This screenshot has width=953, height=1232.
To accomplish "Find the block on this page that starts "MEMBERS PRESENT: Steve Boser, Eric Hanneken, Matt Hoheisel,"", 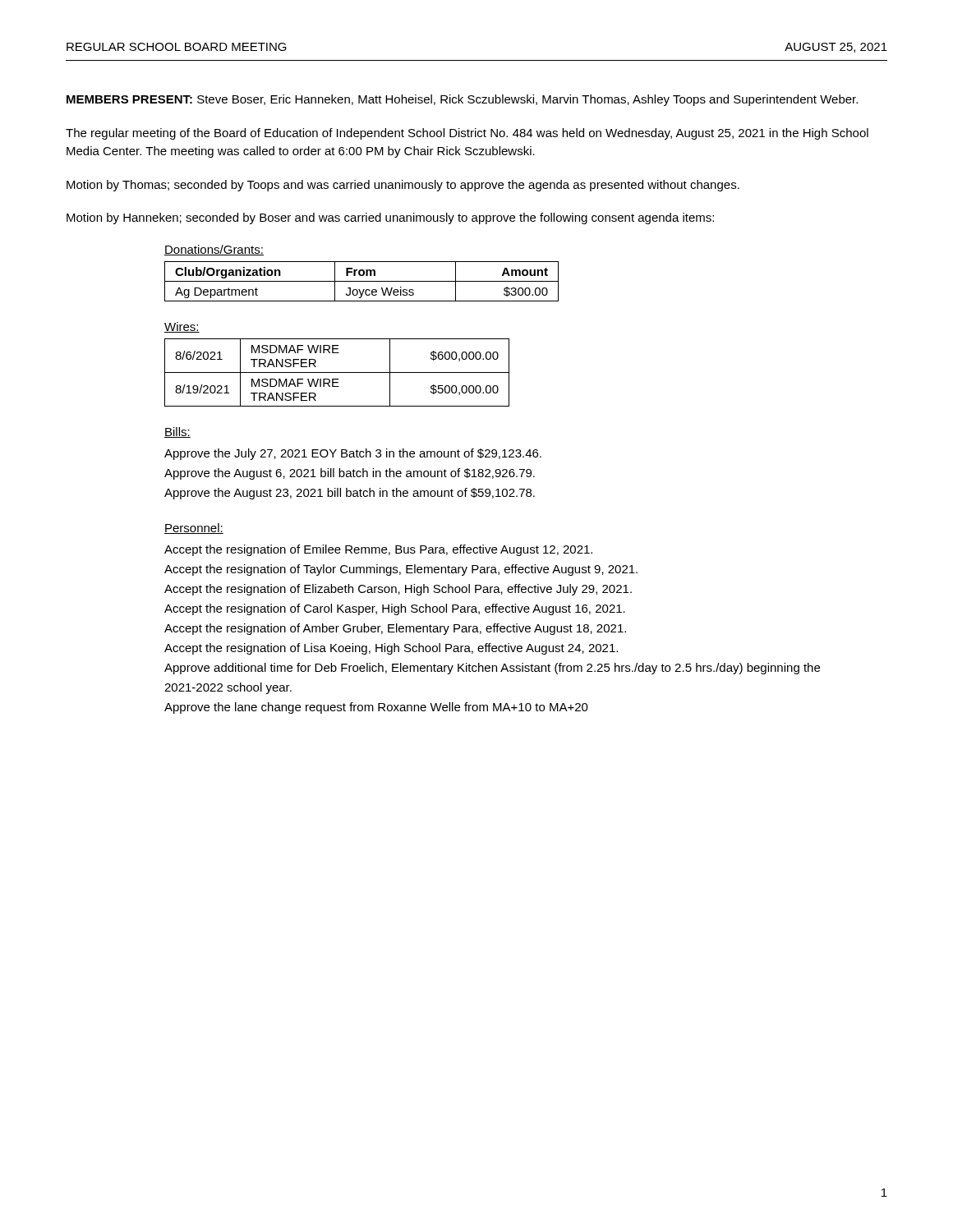I will click(462, 99).
